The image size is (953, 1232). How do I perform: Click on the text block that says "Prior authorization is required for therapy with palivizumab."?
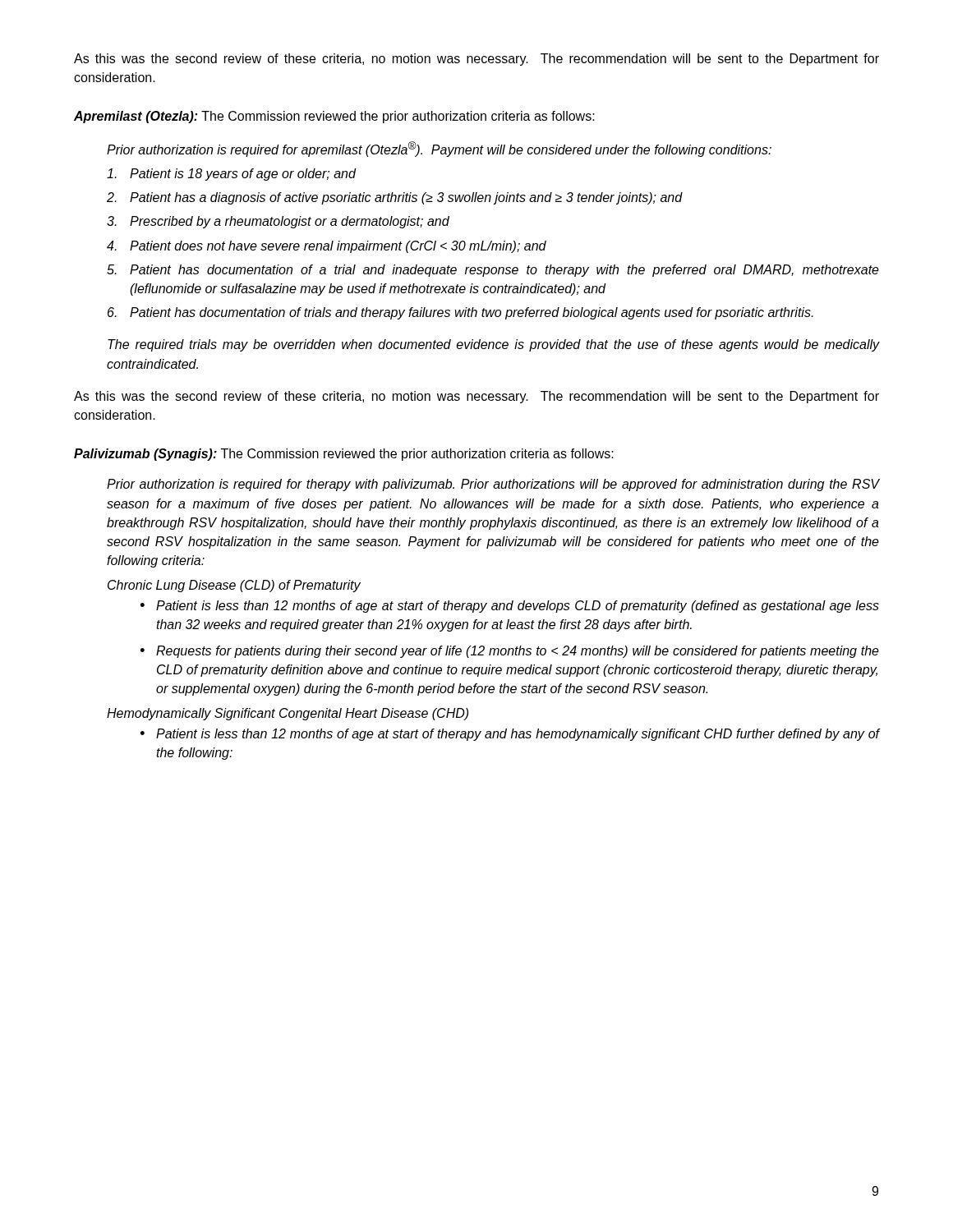[x=493, y=523]
